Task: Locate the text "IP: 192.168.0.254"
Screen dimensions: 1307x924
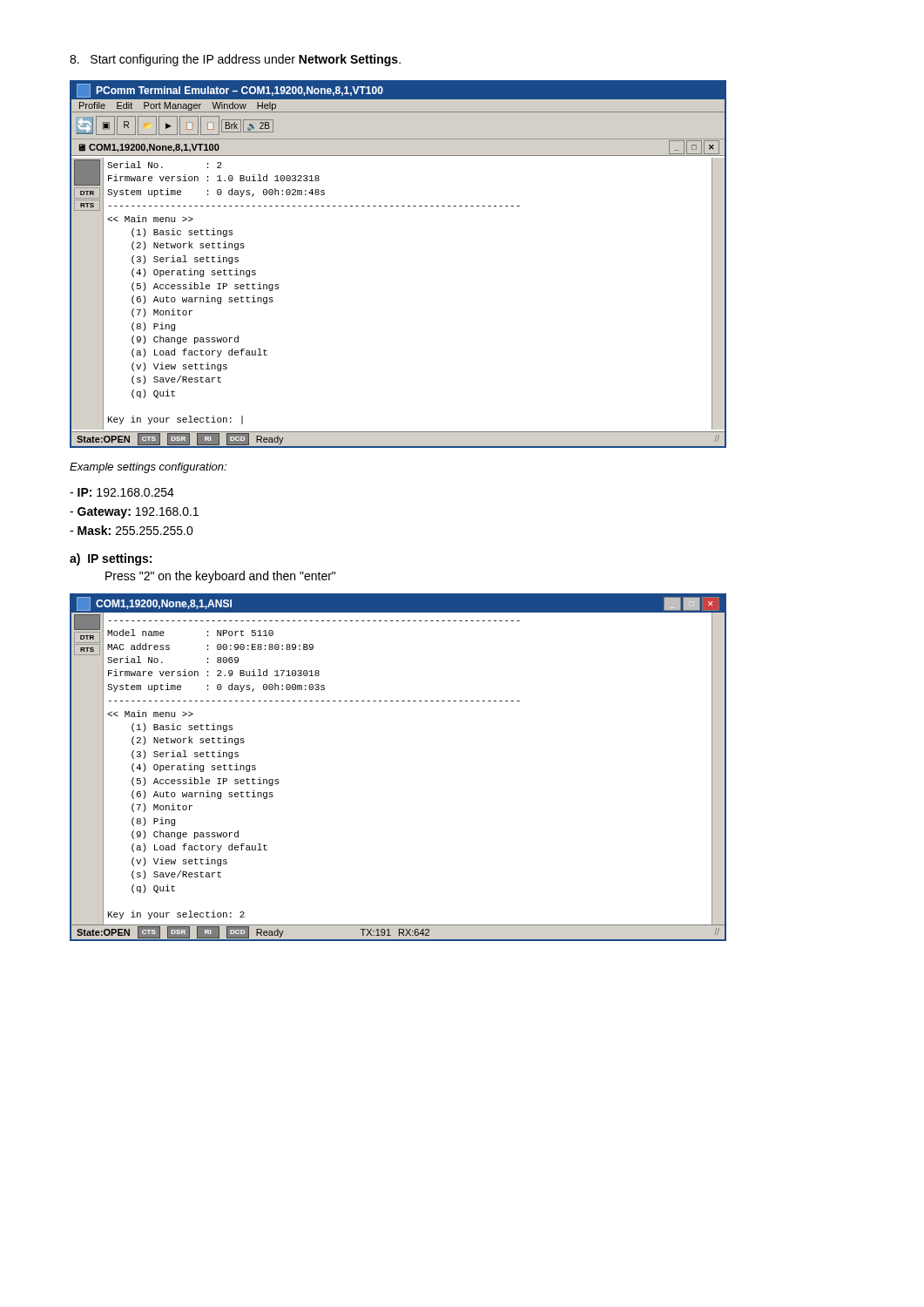Action: coord(122,492)
